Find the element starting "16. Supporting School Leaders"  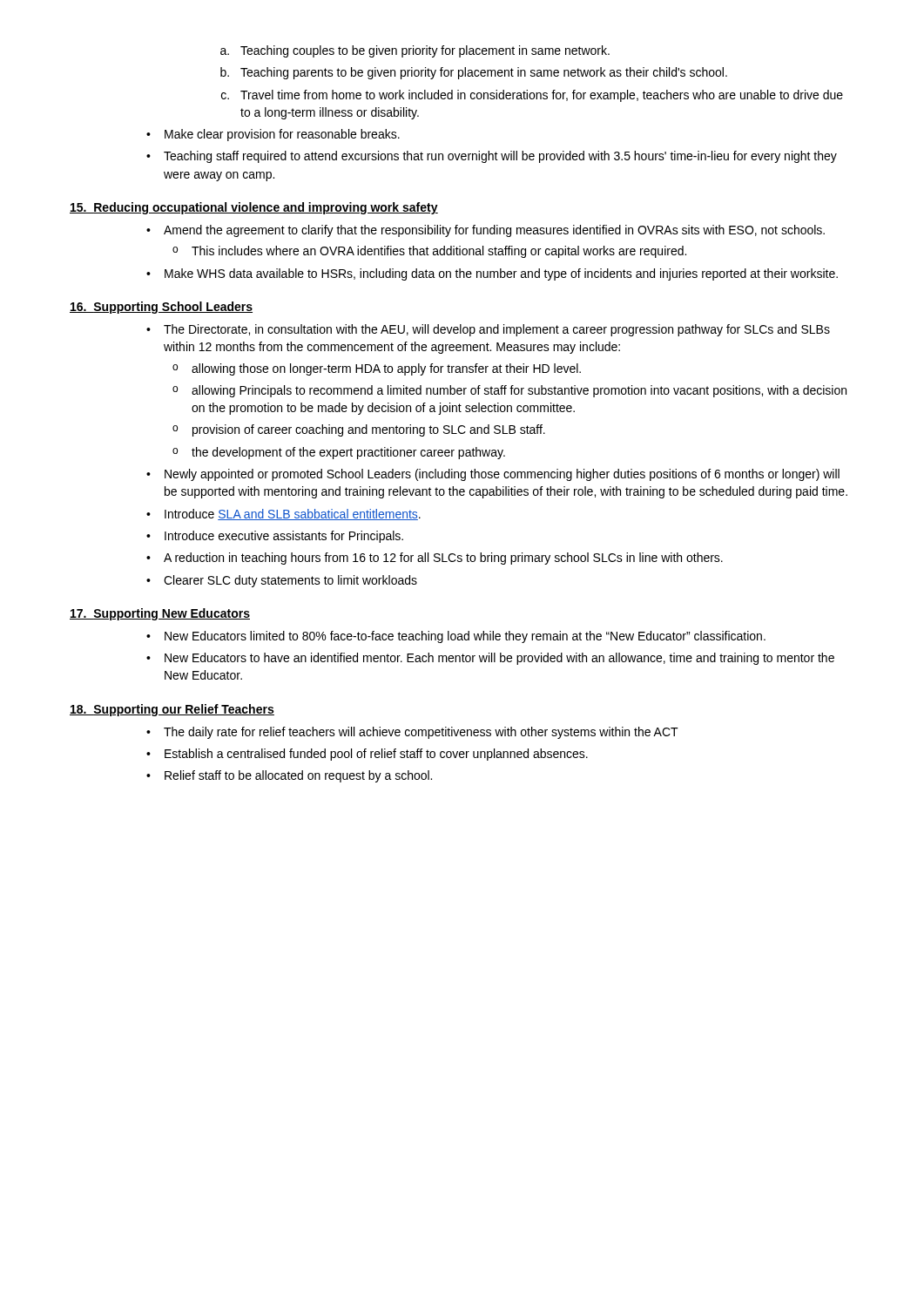(161, 307)
